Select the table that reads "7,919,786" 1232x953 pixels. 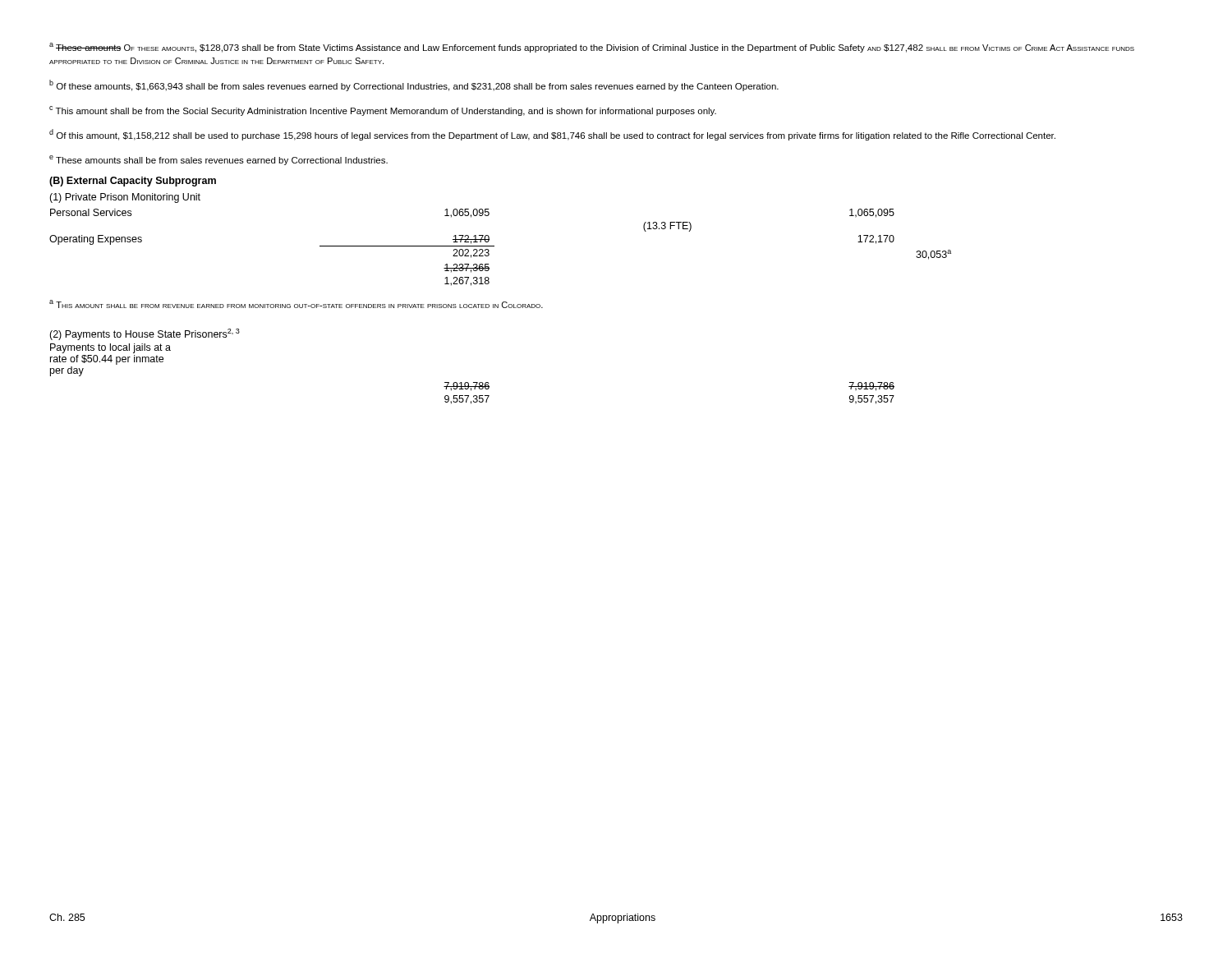(616, 393)
